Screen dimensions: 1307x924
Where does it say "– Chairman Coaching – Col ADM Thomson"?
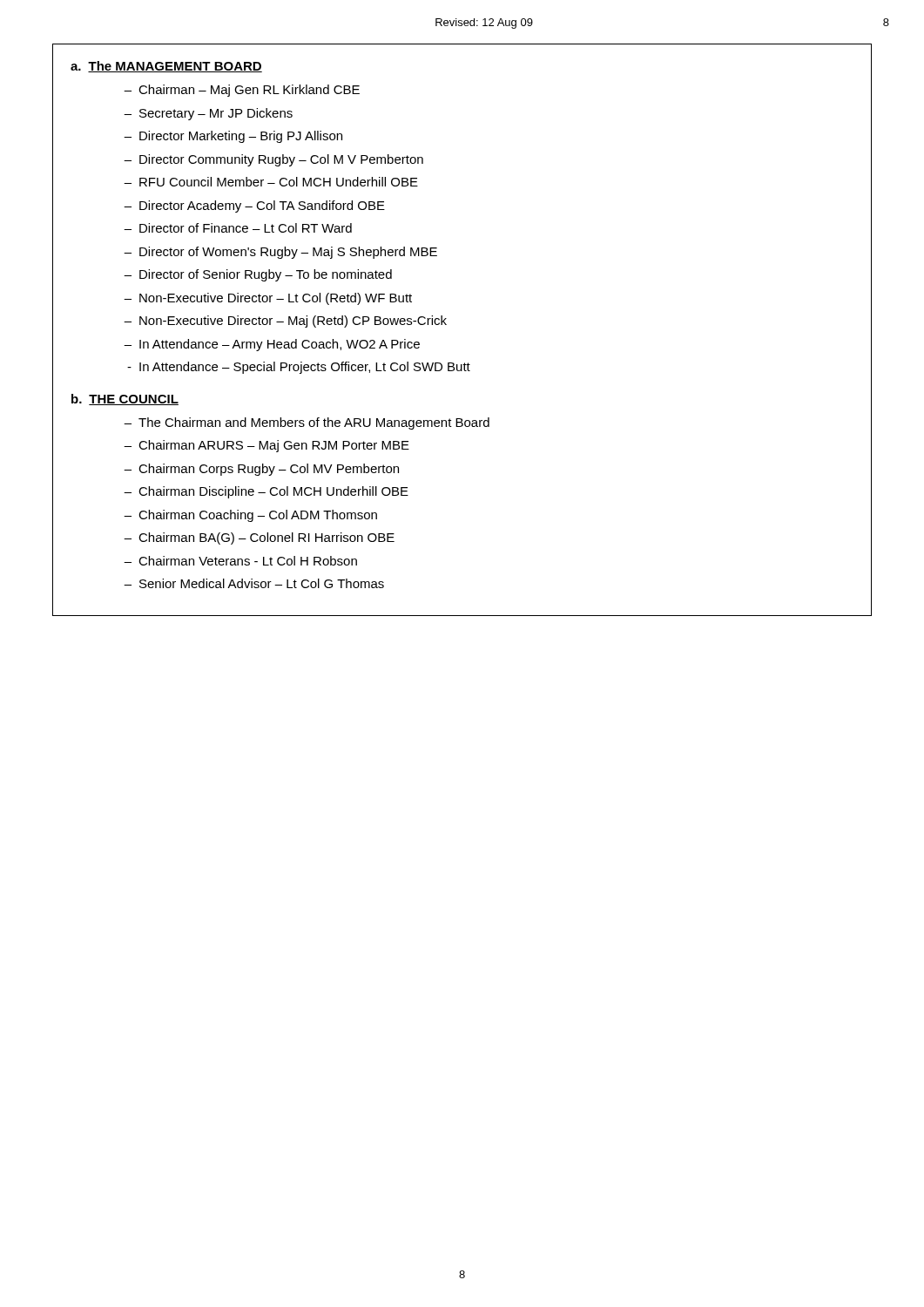250,516
